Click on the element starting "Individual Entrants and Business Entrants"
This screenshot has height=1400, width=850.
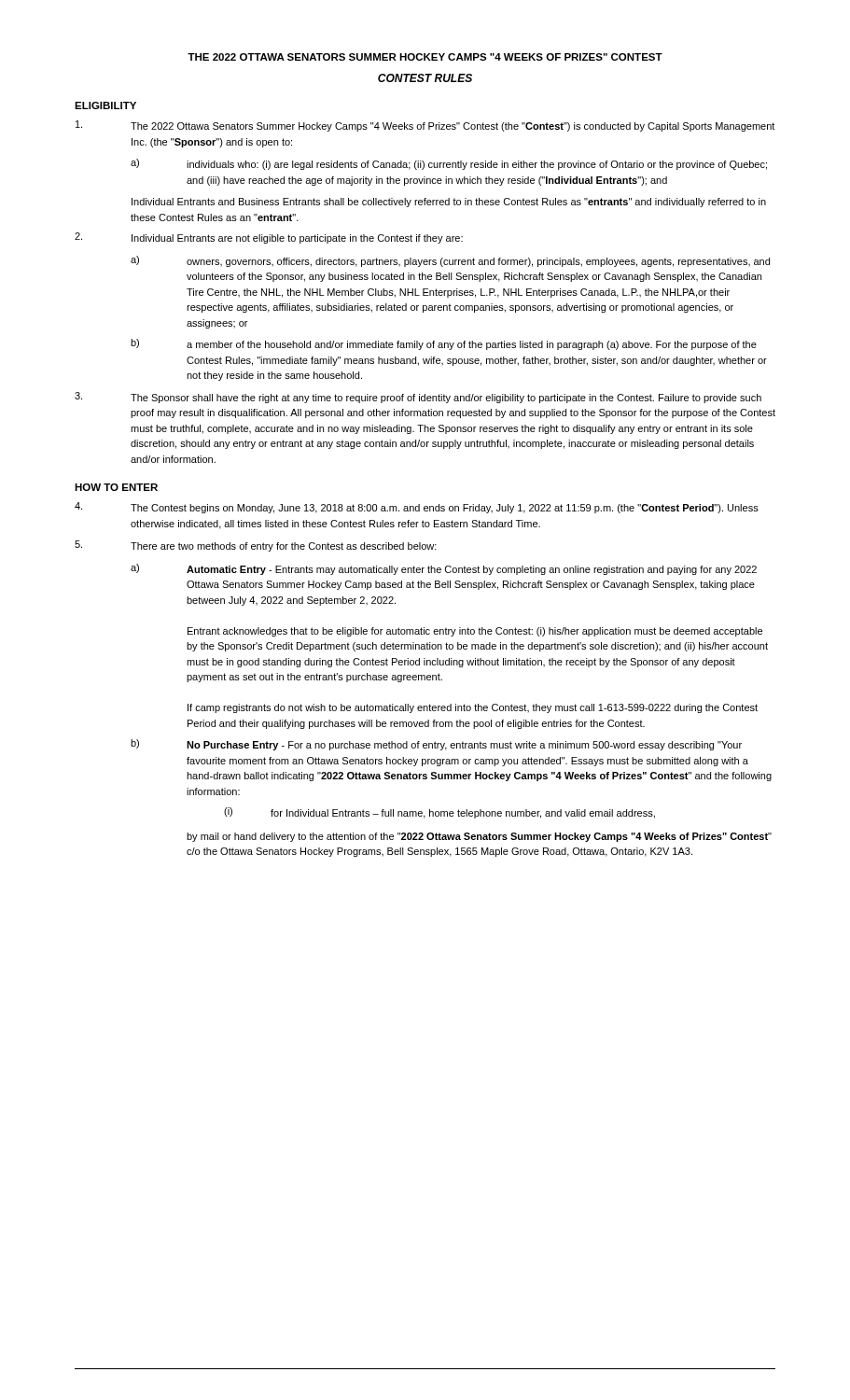click(448, 209)
